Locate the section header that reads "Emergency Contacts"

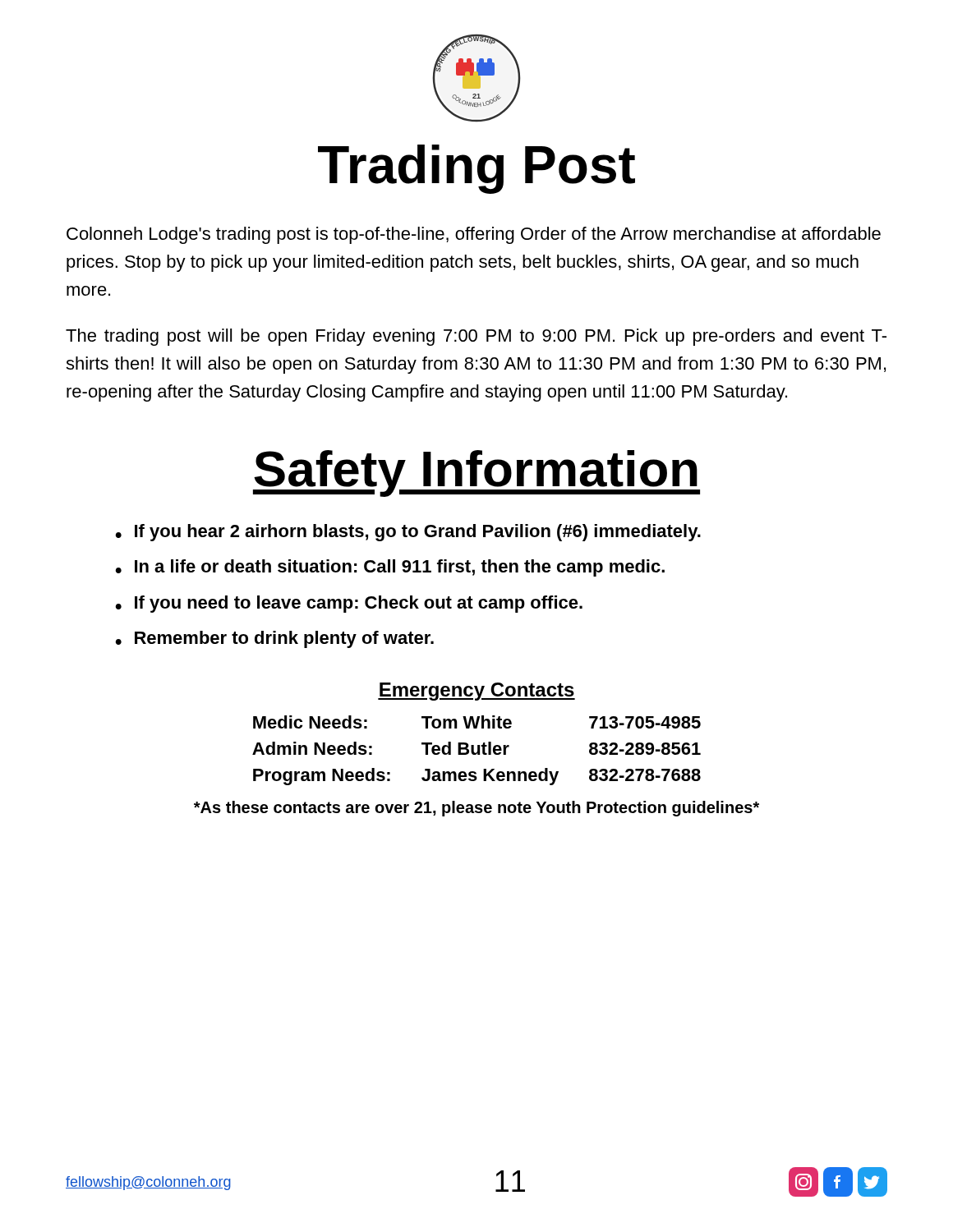(476, 689)
